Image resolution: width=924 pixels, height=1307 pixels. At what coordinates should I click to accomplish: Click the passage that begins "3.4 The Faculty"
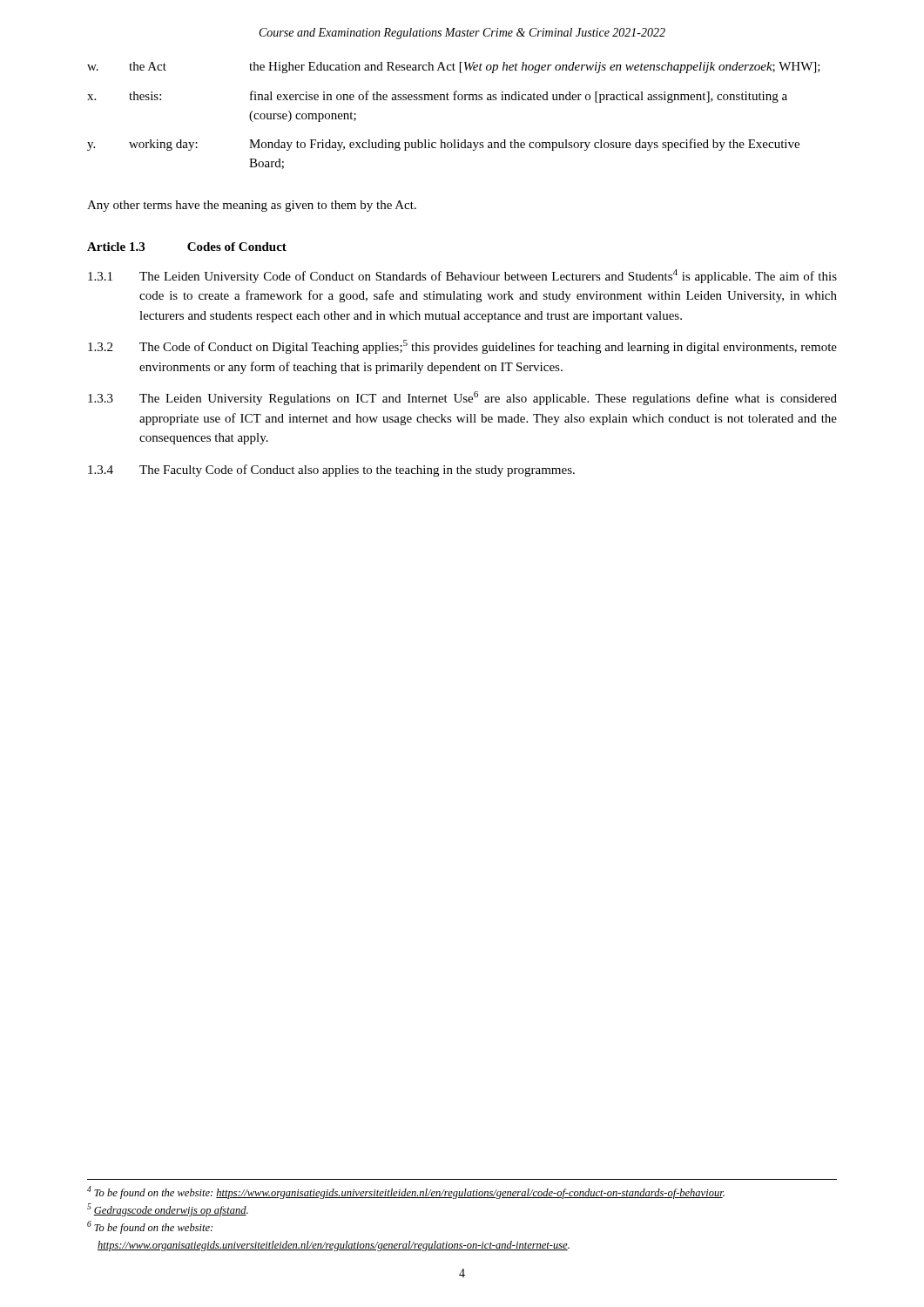coord(462,469)
